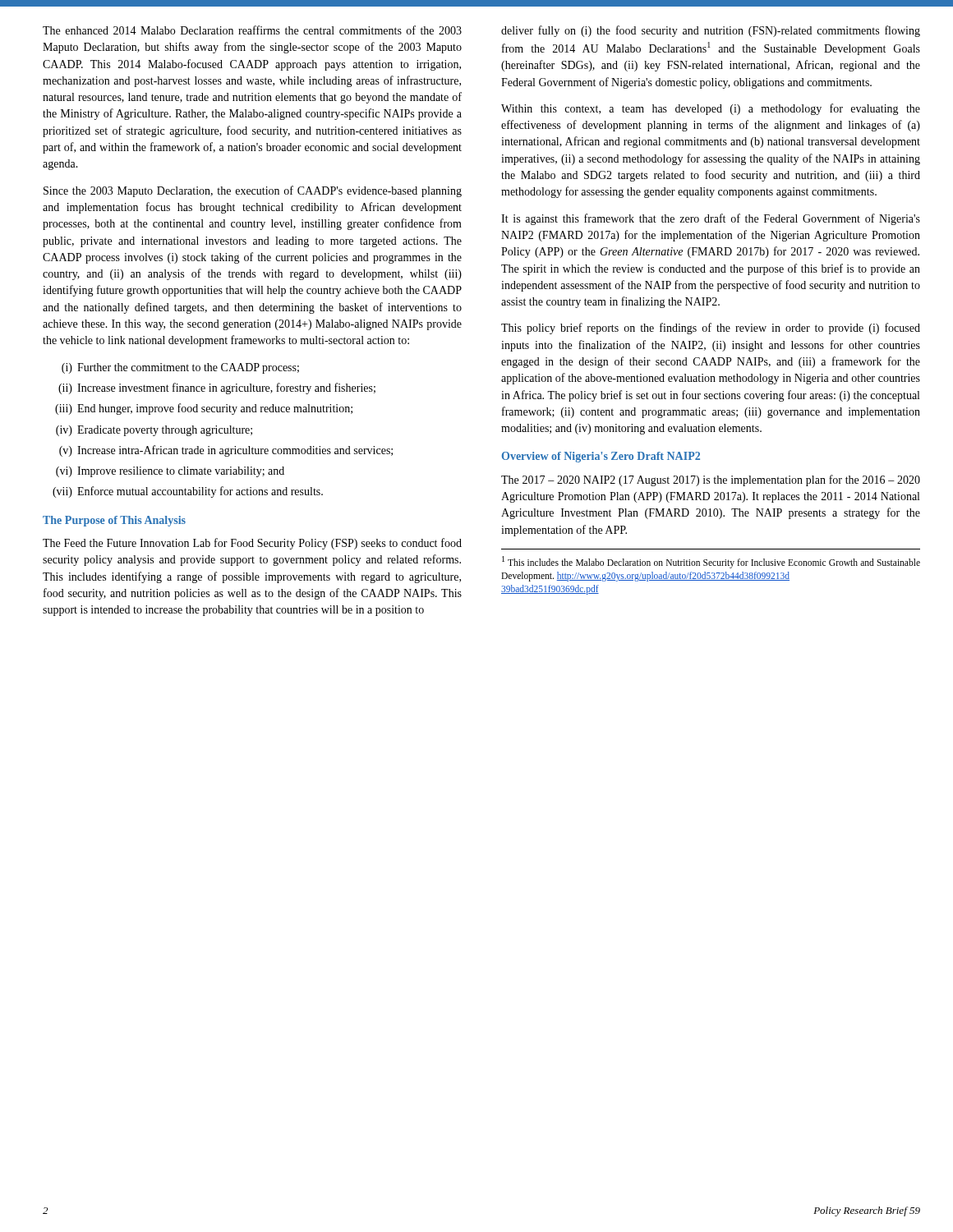Locate the region starting "(i)Further the commitment"
953x1232 pixels.
coord(252,368)
